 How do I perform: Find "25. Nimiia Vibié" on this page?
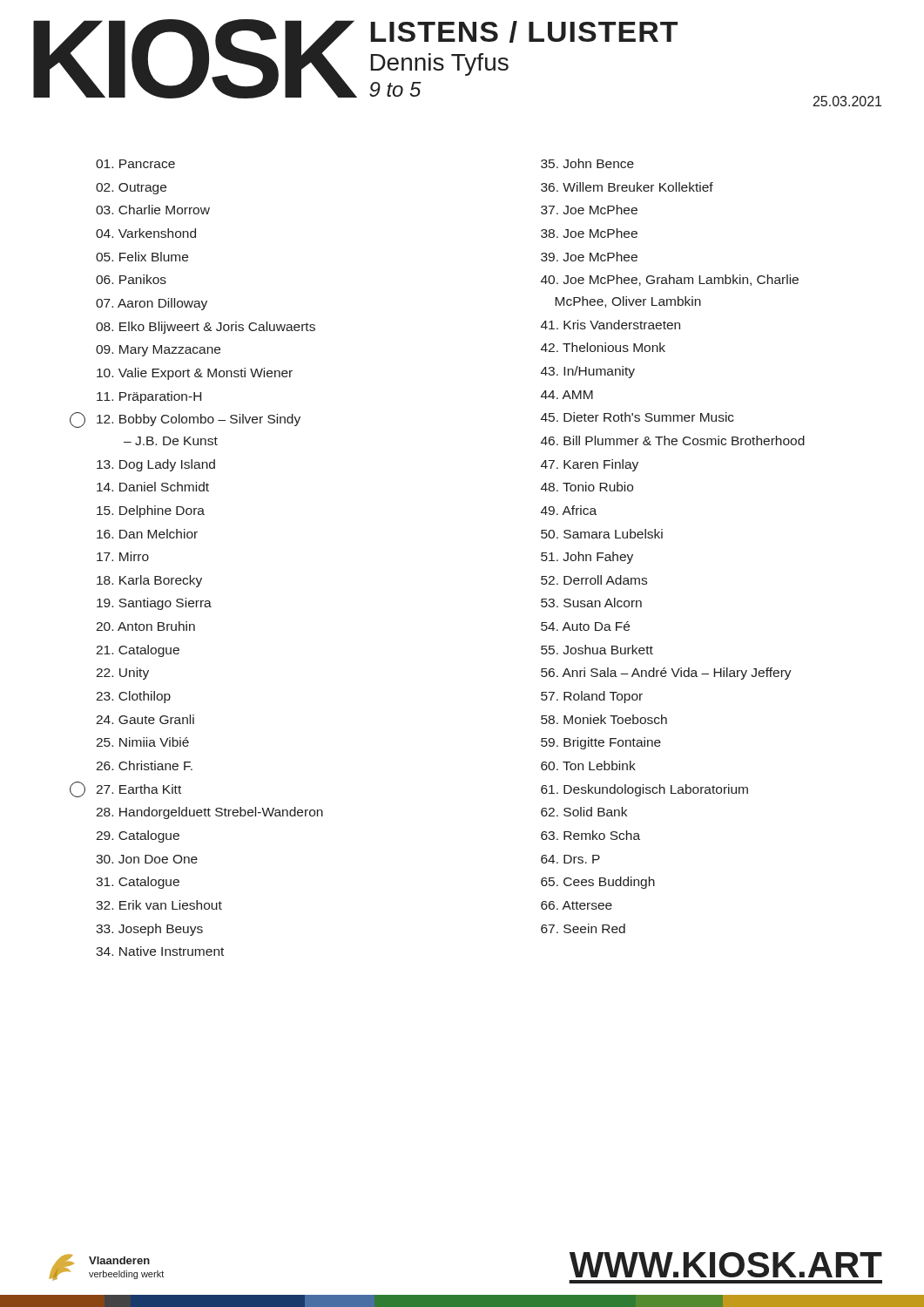pos(143,742)
